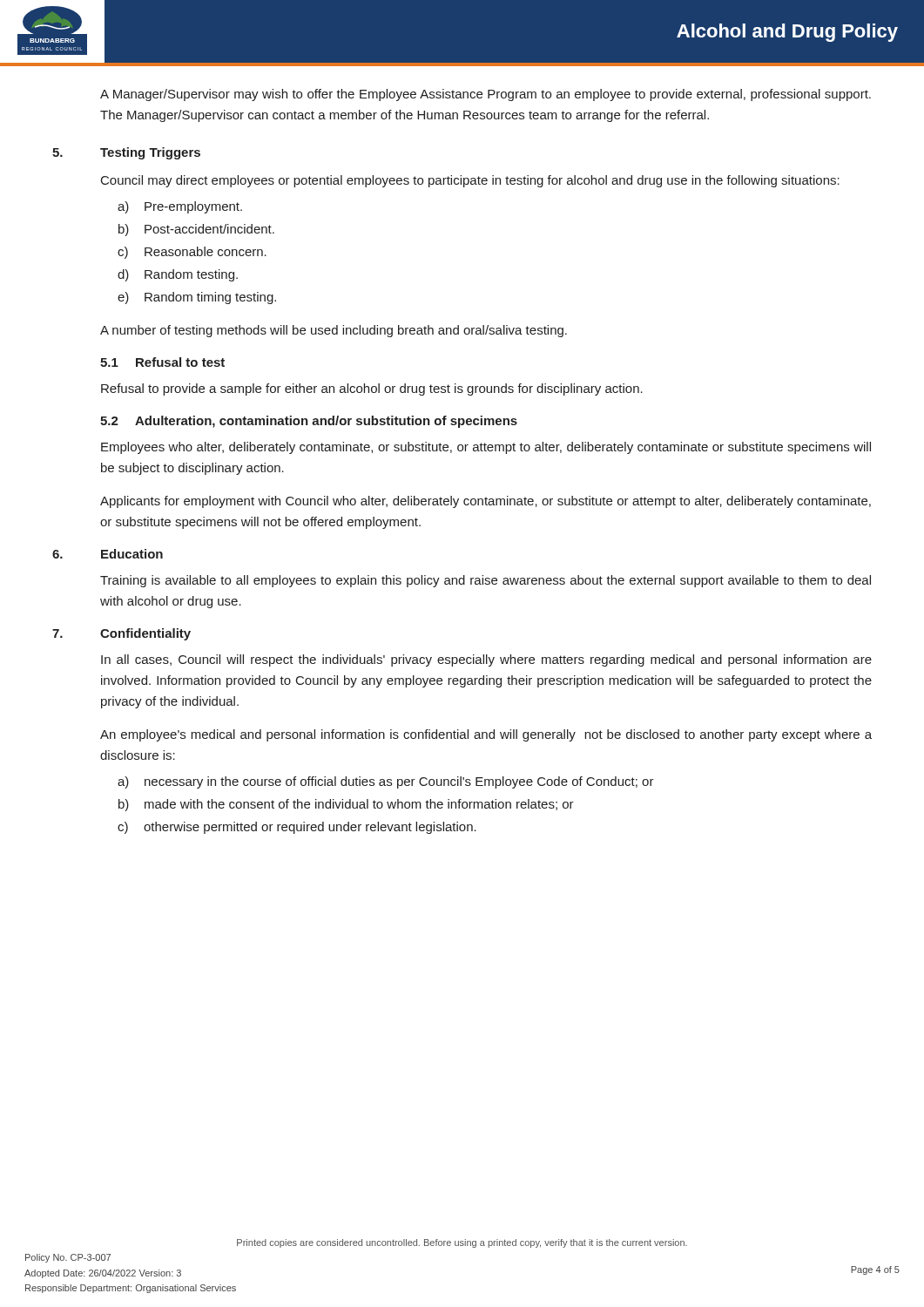The width and height of the screenshot is (924, 1307).
Task: Locate the block of text that opens with "A Manager/Supervisor may"
Action: [x=486, y=104]
